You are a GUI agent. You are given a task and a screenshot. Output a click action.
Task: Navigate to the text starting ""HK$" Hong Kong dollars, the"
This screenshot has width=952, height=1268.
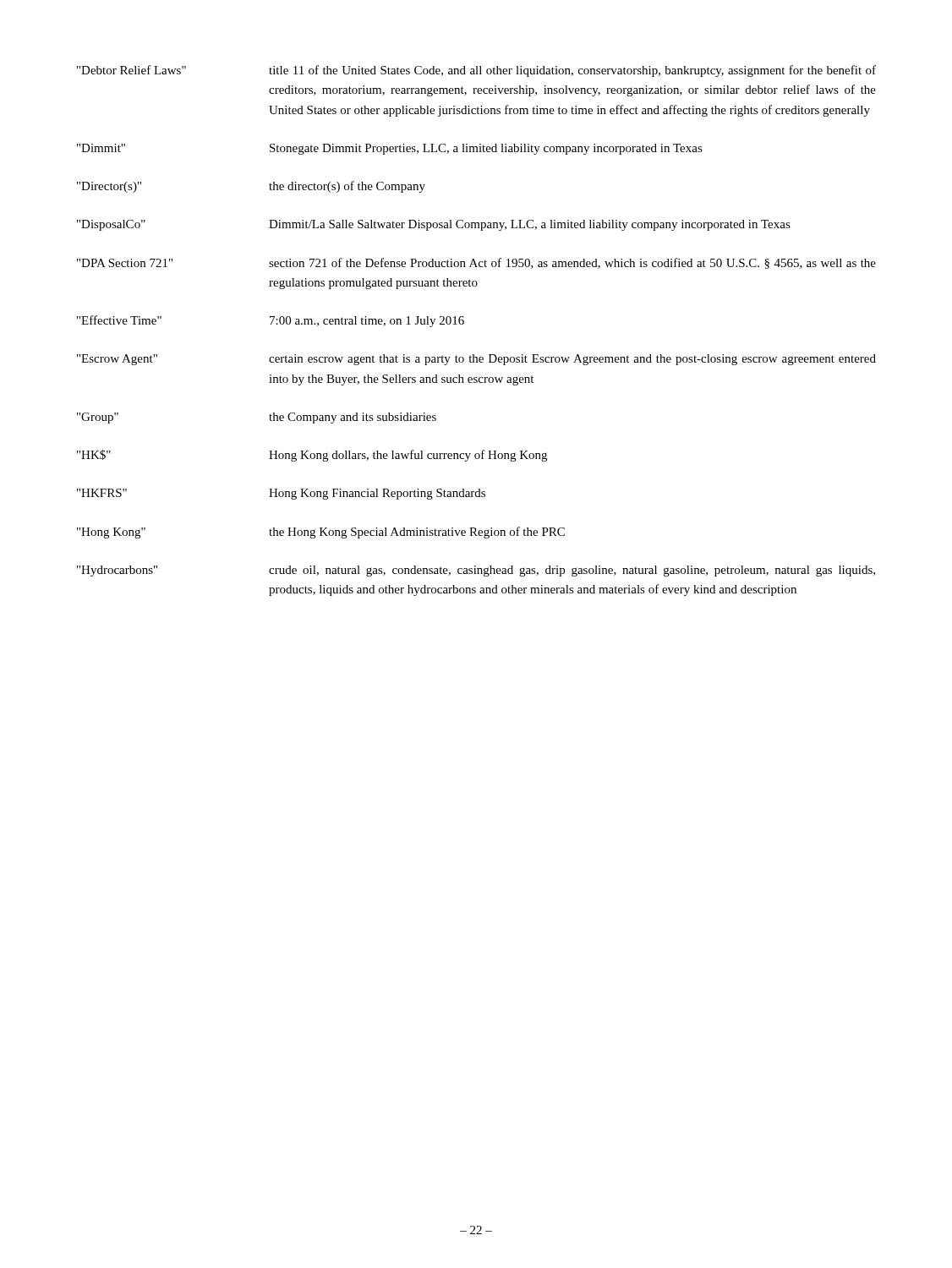476,455
